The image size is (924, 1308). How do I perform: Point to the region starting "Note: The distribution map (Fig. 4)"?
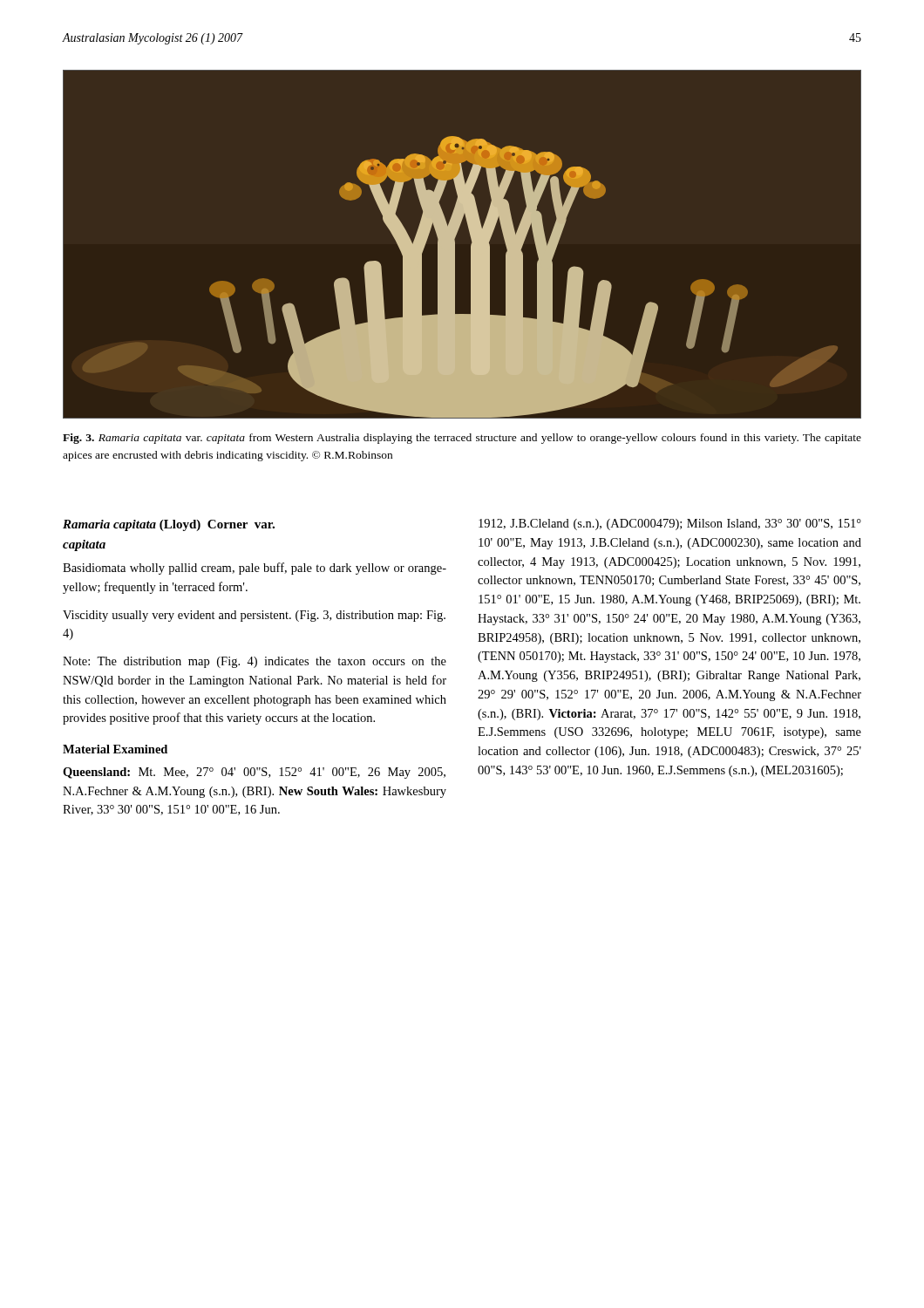pos(255,689)
